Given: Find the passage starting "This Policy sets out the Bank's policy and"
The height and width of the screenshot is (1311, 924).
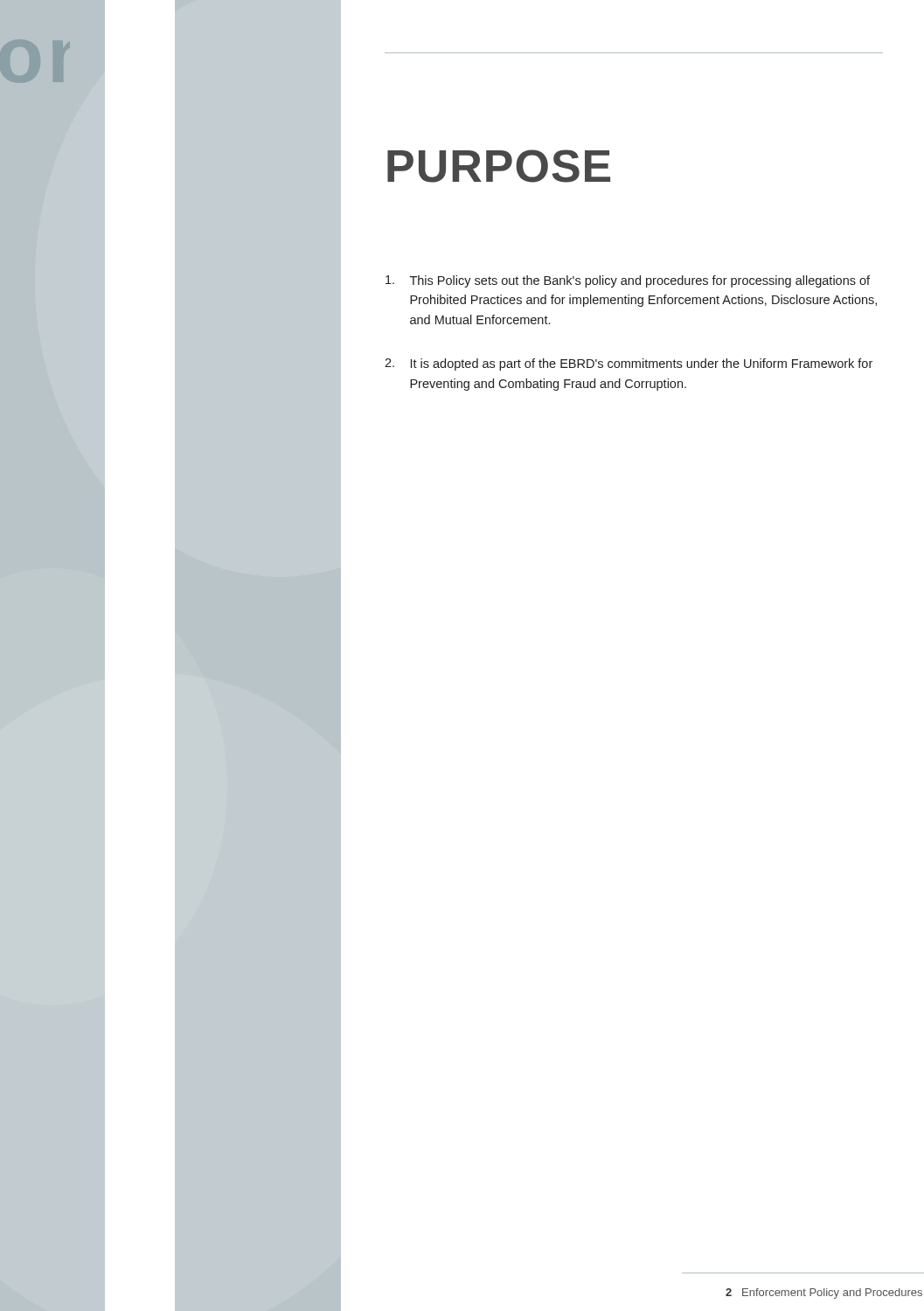Looking at the screenshot, I should 634,300.
